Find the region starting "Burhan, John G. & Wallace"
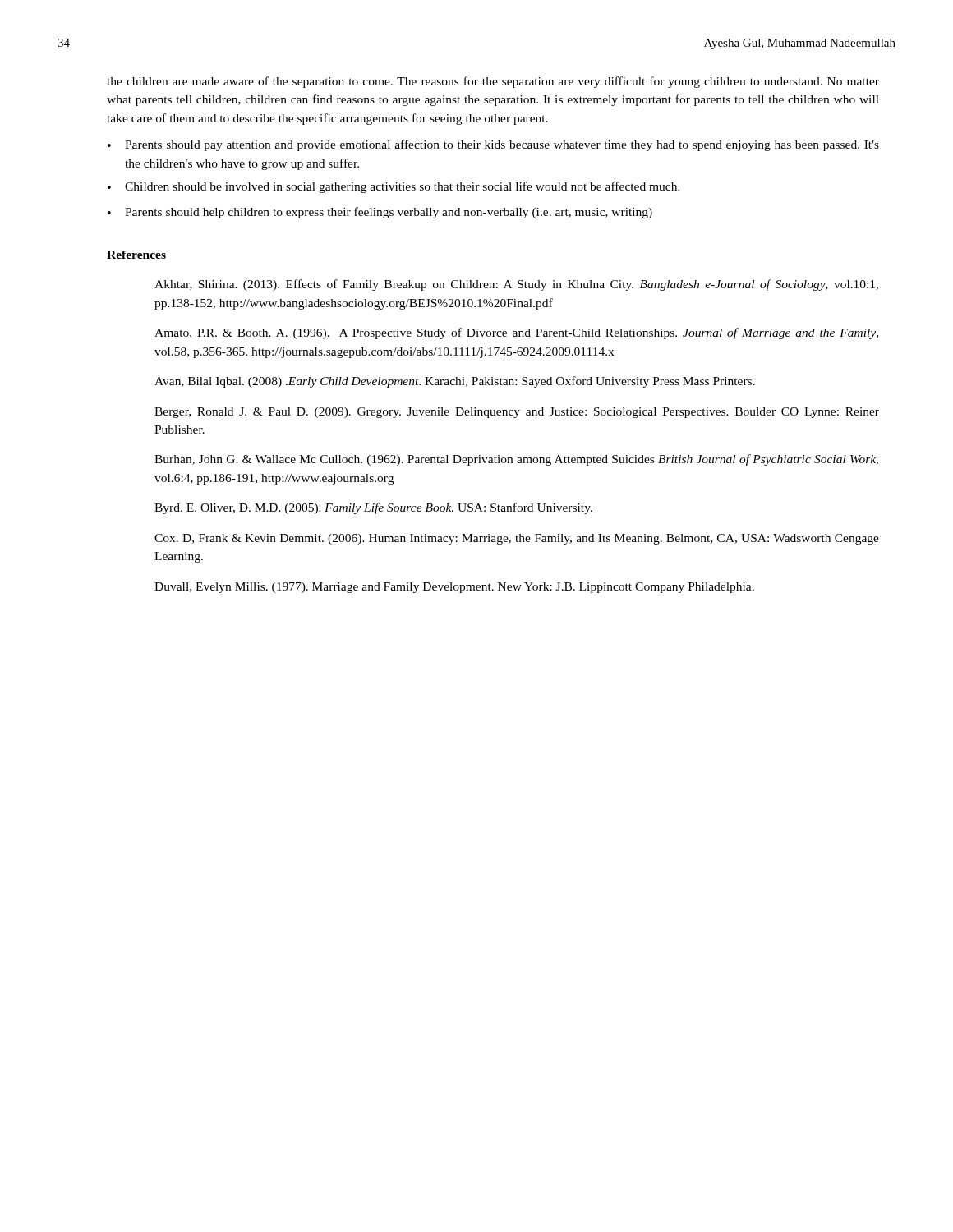This screenshot has height=1232, width=953. point(493,469)
